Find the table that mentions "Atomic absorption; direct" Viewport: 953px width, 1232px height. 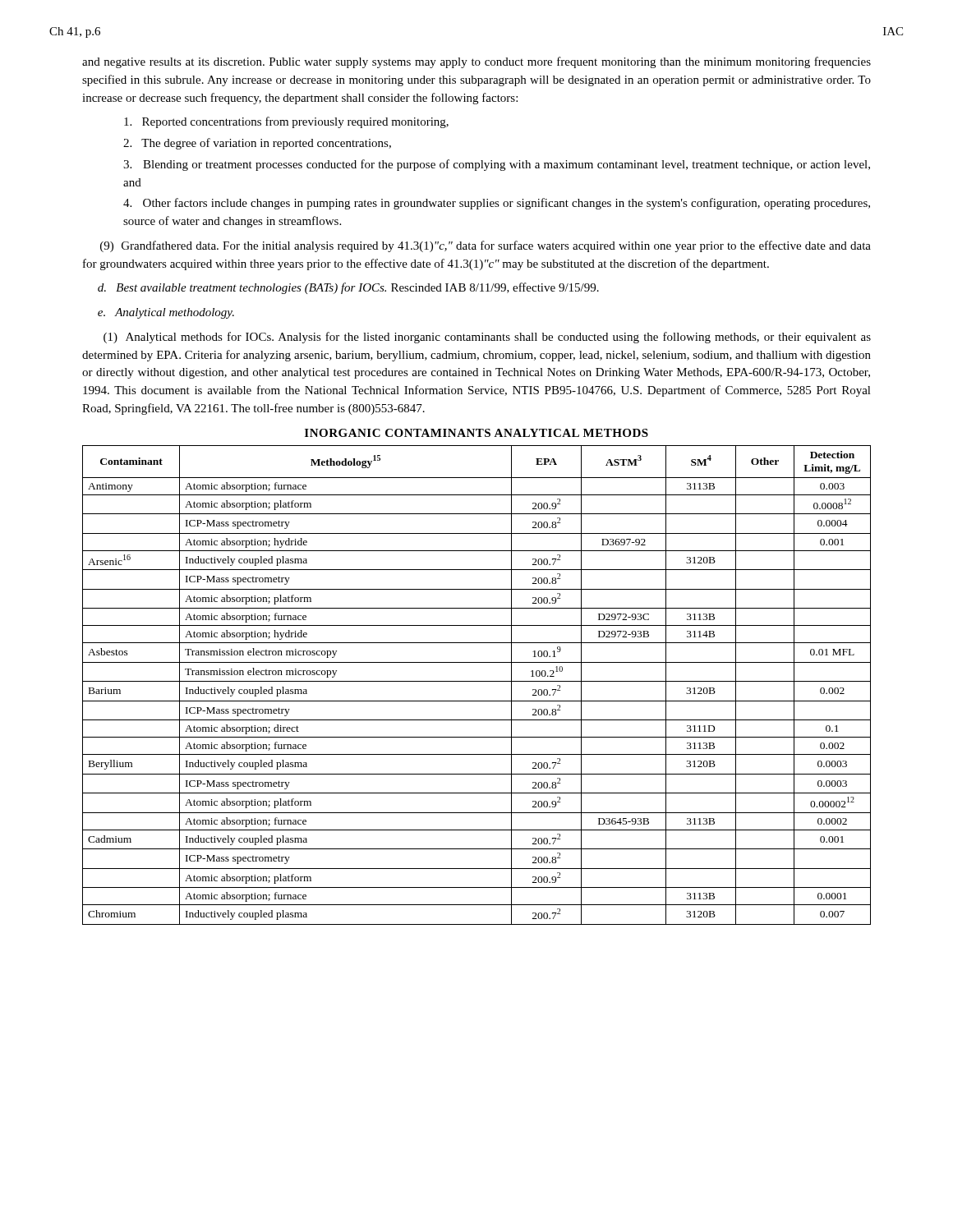[476, 685]
